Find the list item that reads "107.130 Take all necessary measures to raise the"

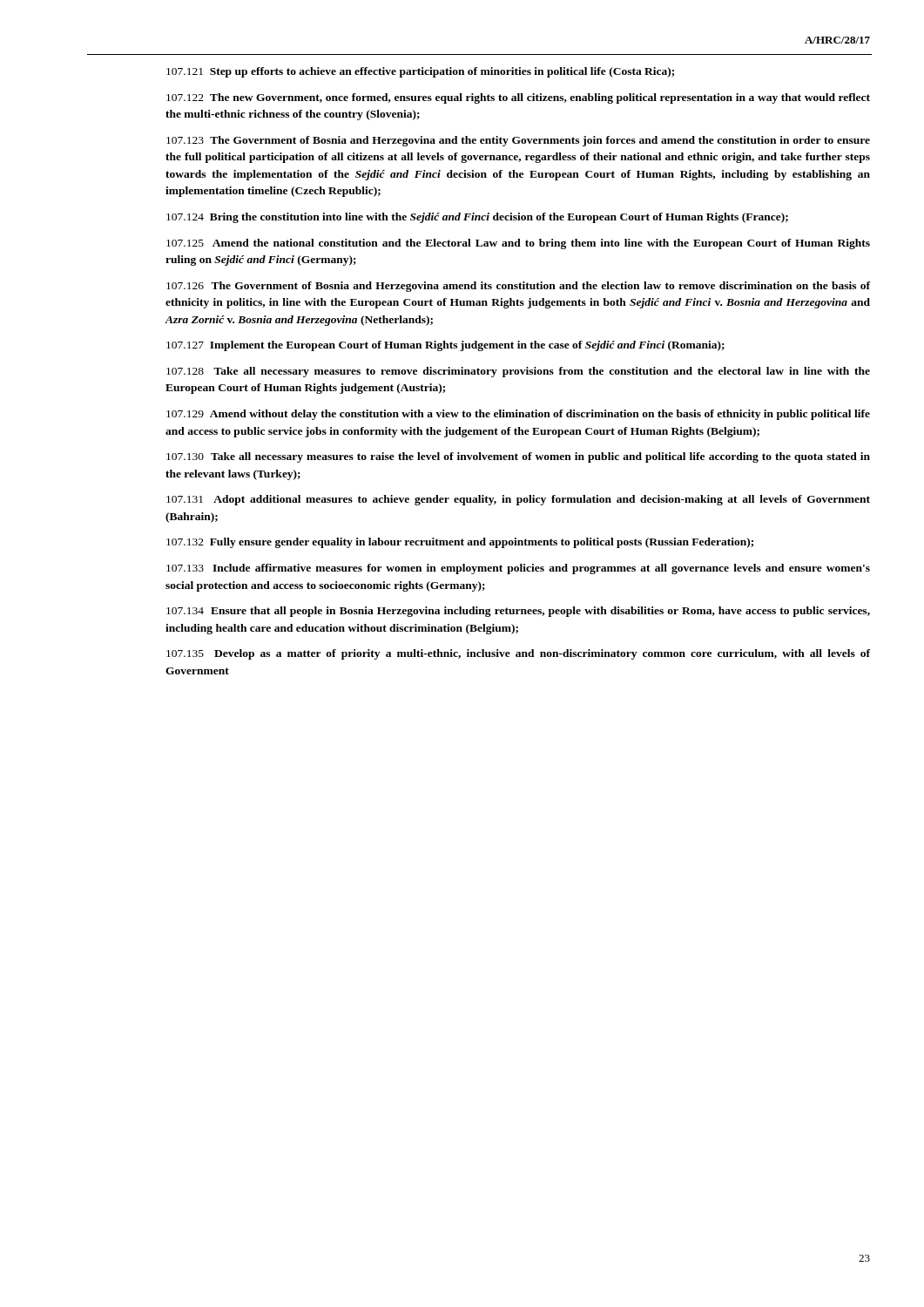point(518,465)
